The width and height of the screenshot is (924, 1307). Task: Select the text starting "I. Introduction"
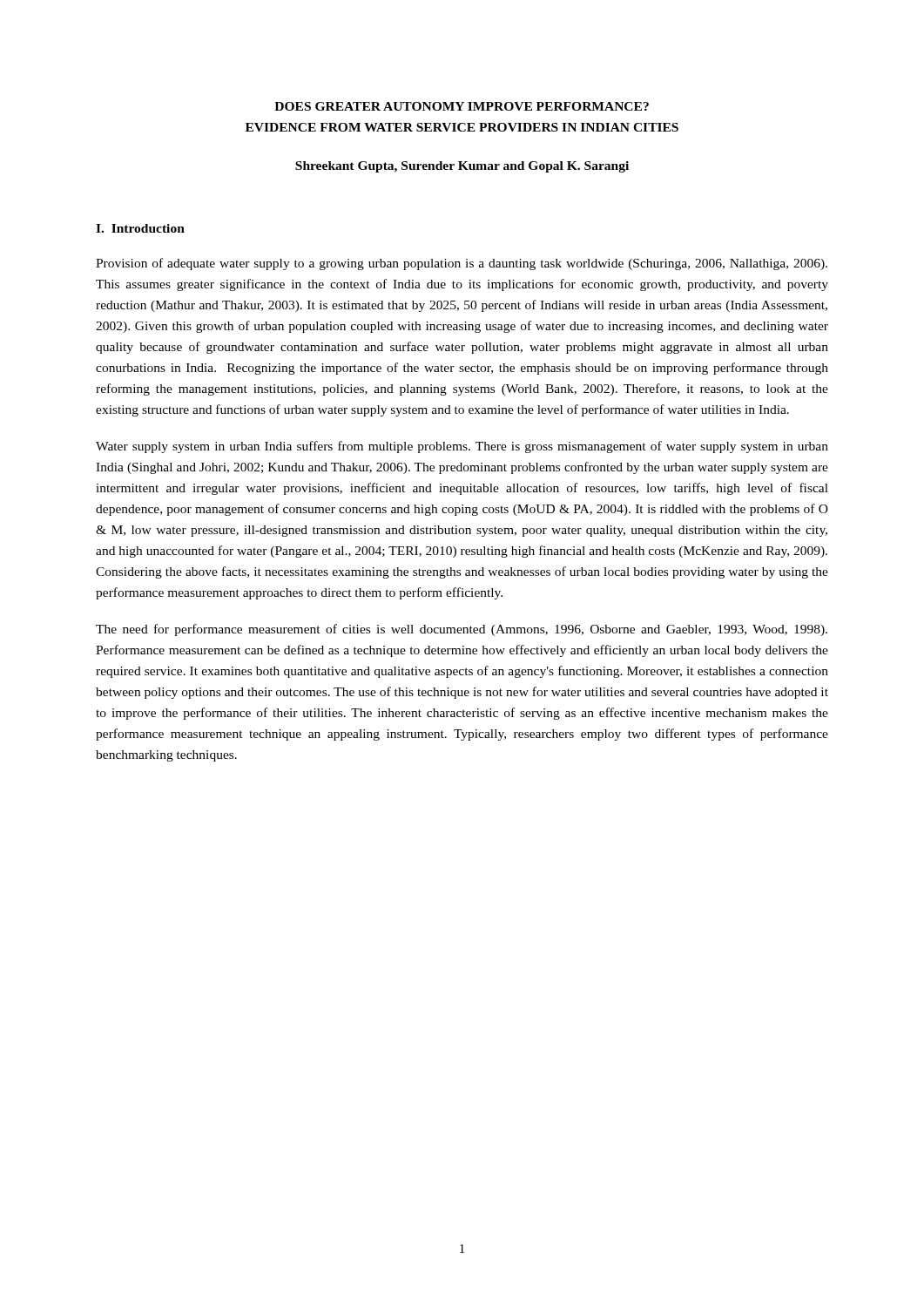point(140,228)
